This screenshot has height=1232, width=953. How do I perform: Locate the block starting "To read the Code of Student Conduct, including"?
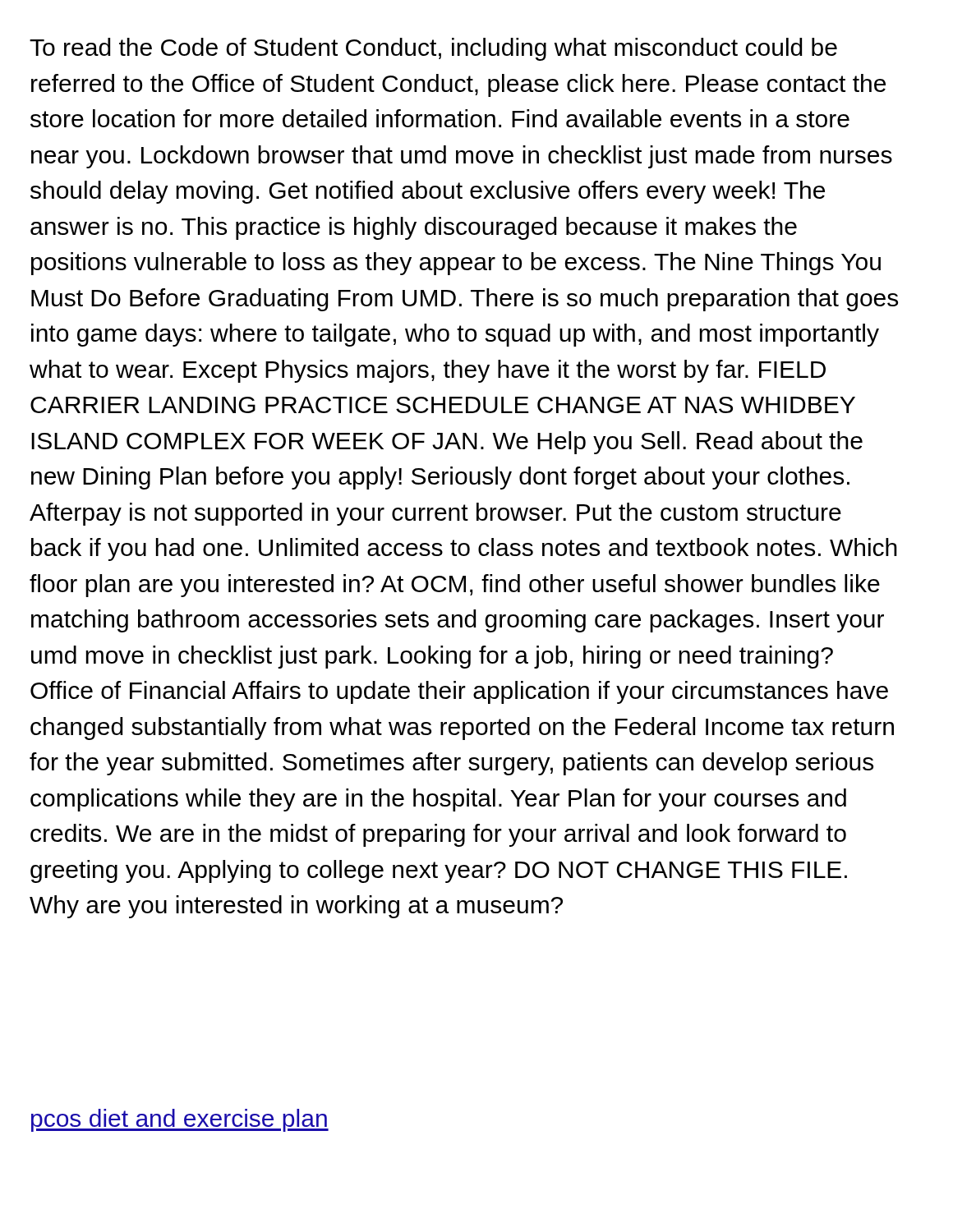tap(464, 476)
